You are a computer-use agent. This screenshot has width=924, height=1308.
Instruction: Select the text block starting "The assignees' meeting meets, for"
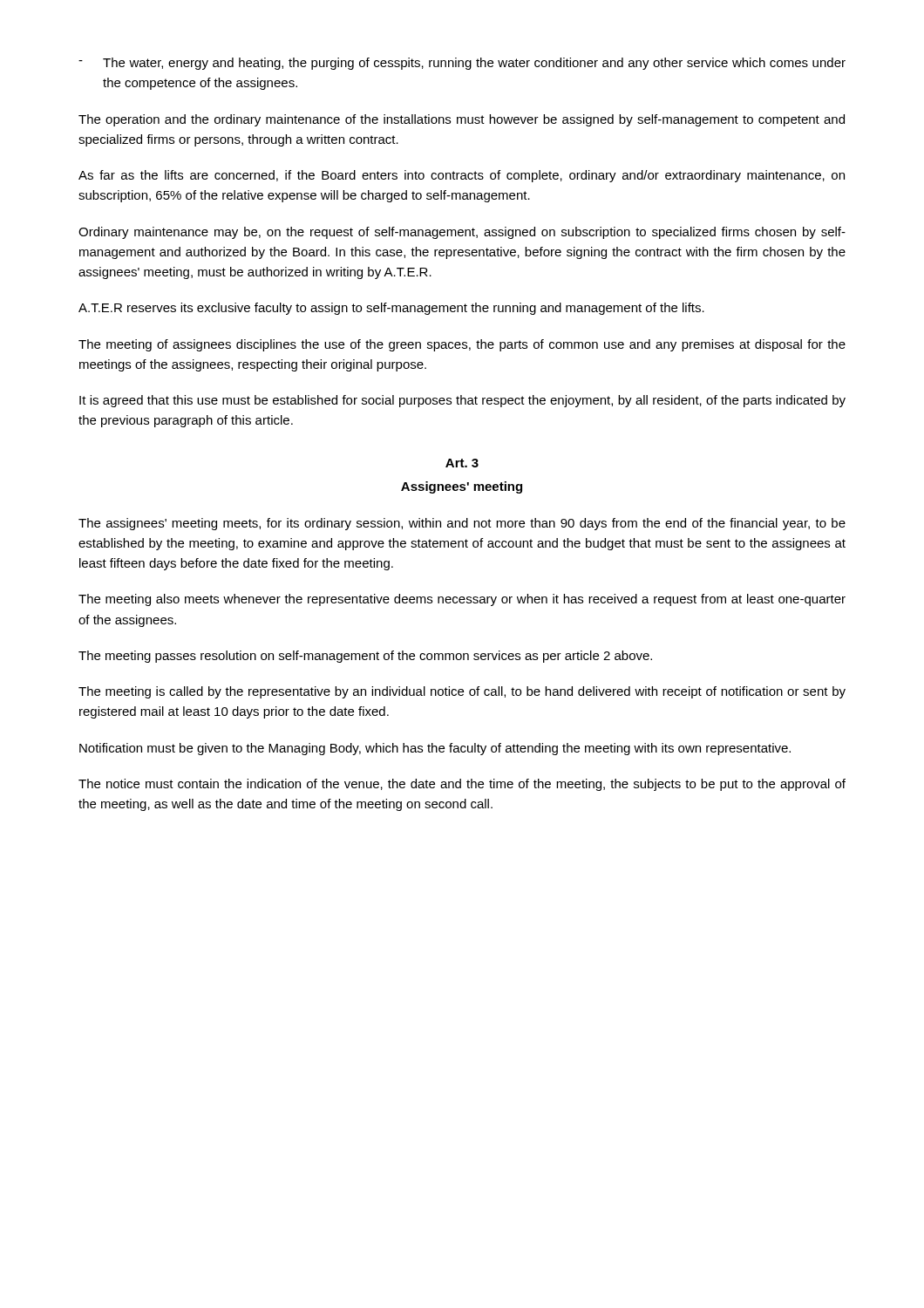[462, 543]
